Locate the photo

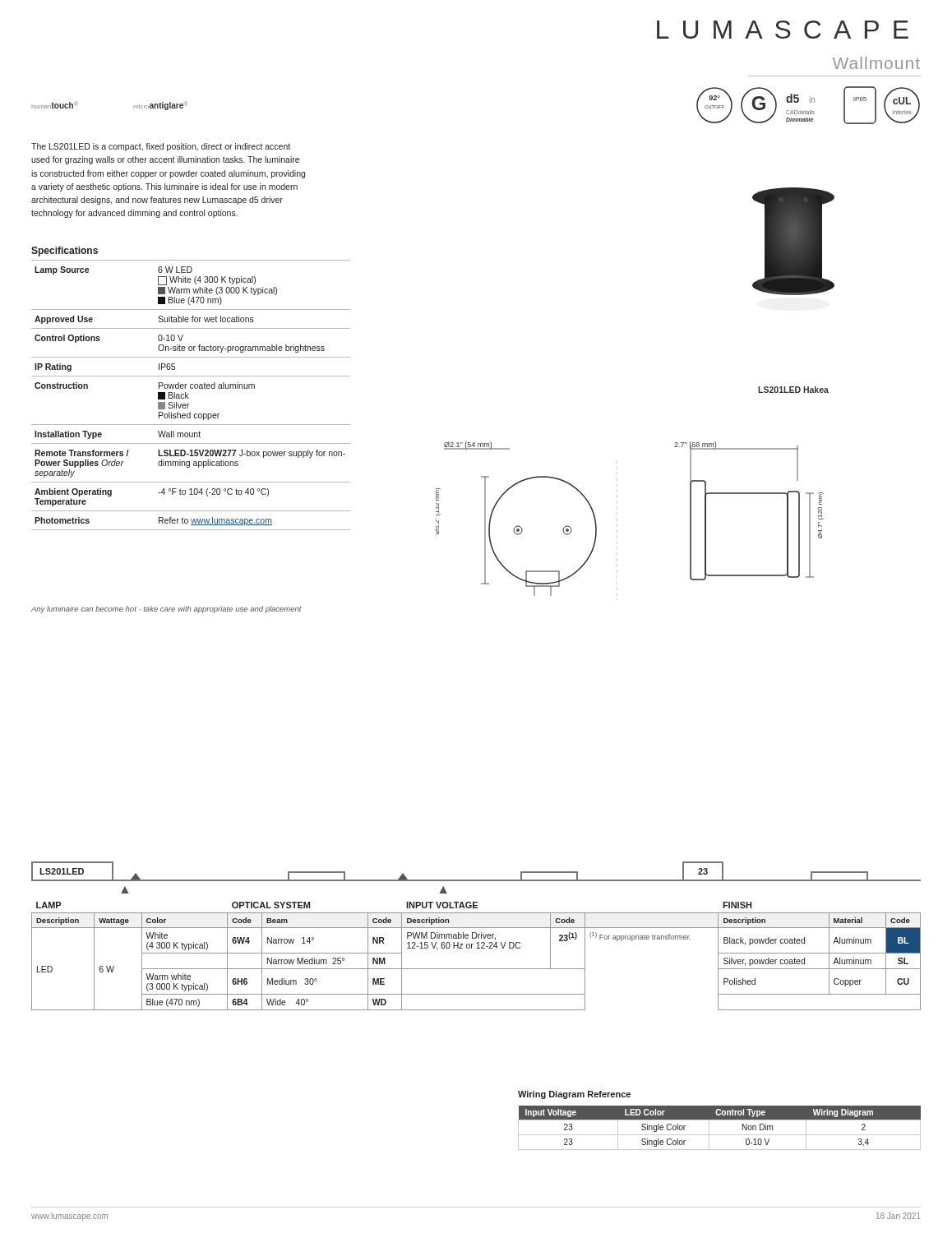click(x=793, y=251)
